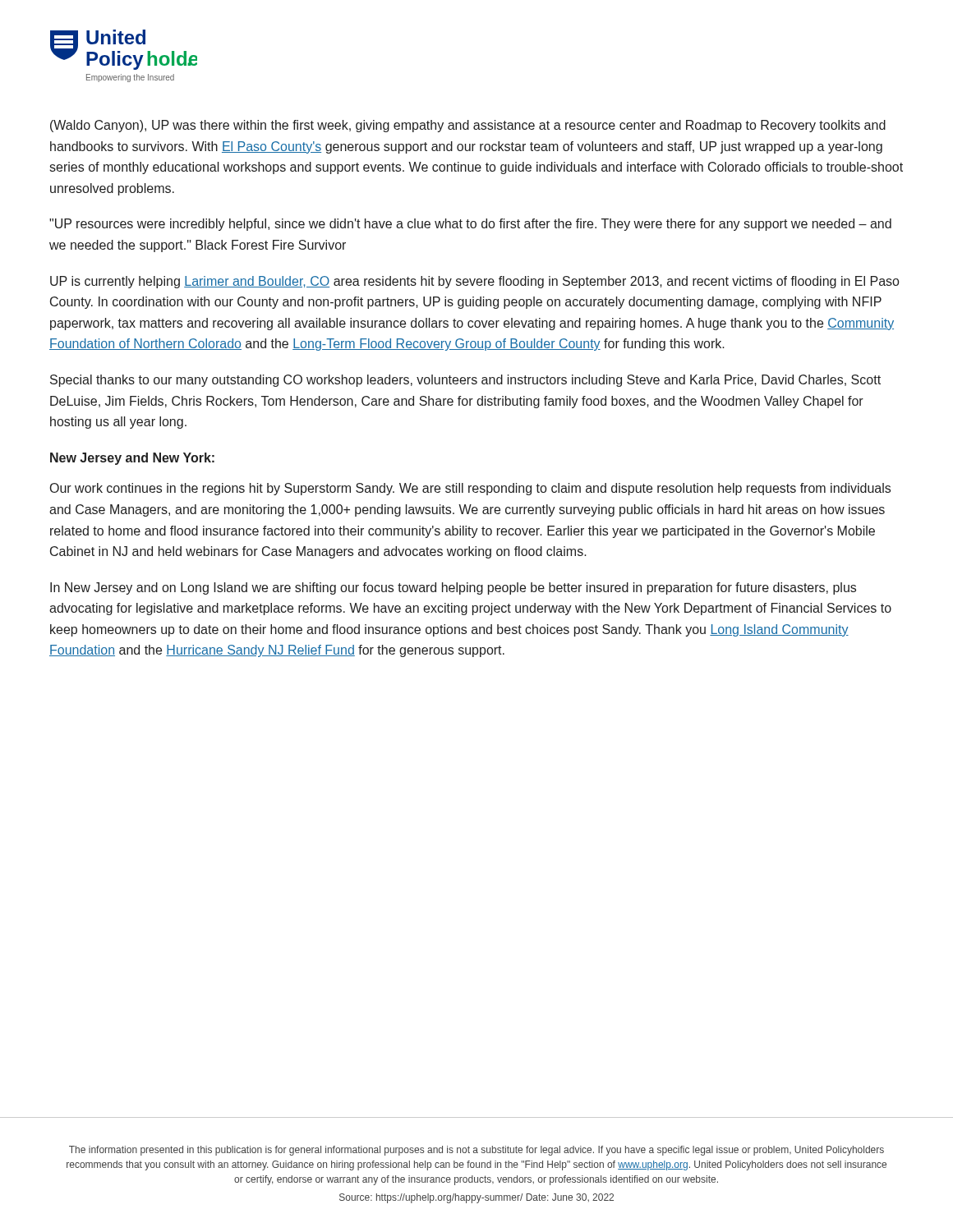Click the passage that begins "(Waldo Canyon), UP"
Viewport: 953px width, 1232px height.
[x=476, y=157]
